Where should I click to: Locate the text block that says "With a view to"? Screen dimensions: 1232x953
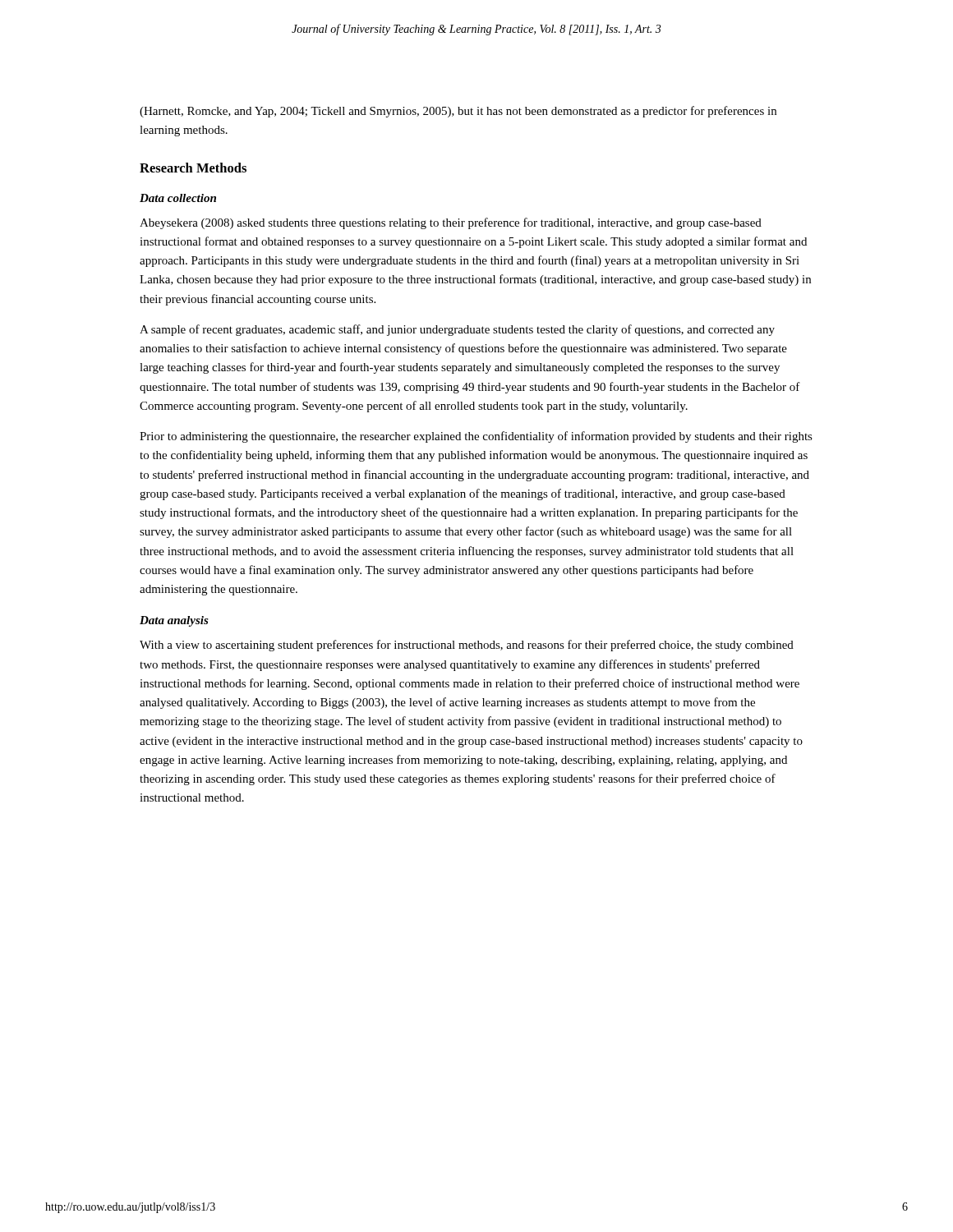pyautogui.click(x=471, y=721)
